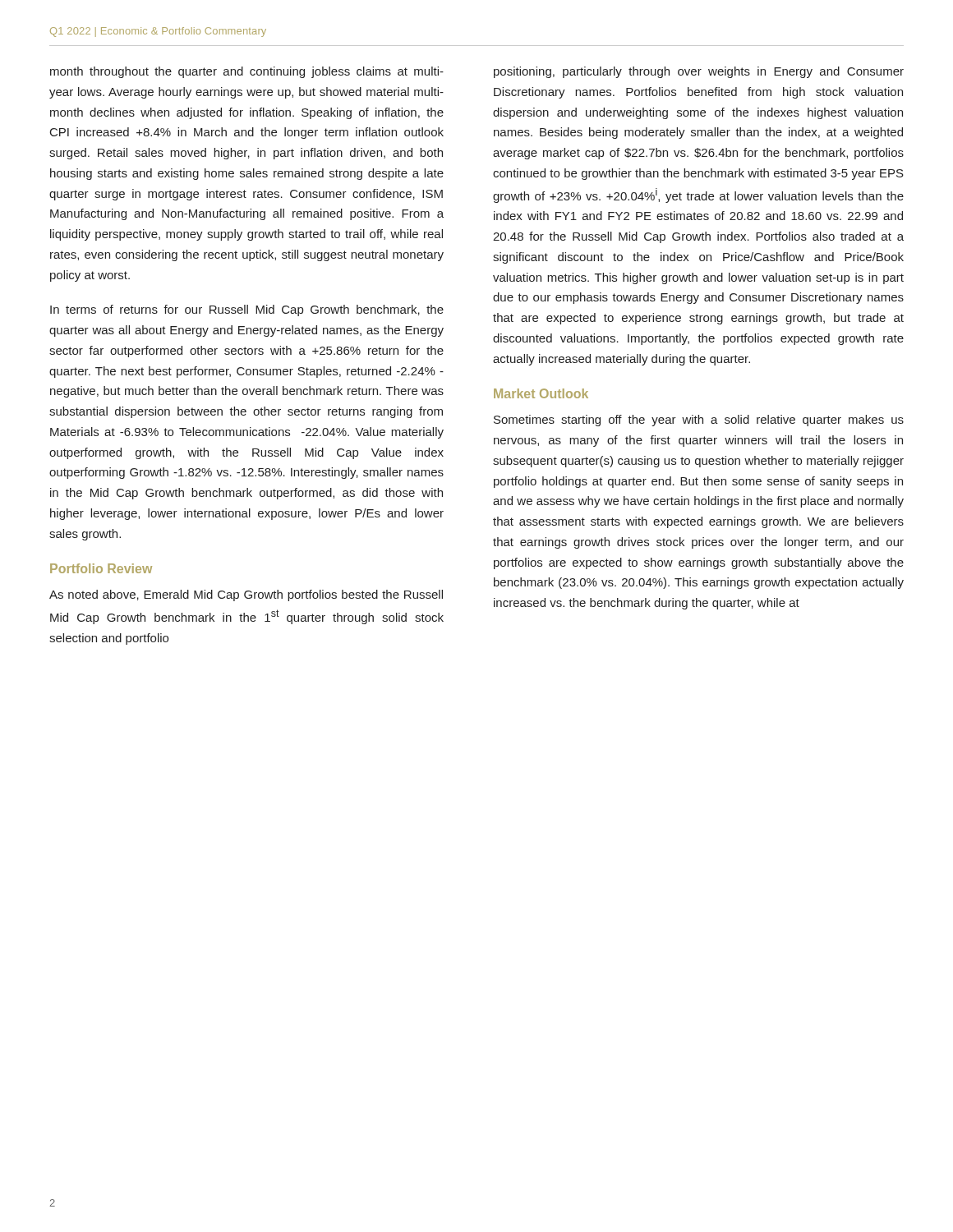Point to "Market Outlook"
The height and width of the screenshot is (1232, 953).
(x=541, y=394)
